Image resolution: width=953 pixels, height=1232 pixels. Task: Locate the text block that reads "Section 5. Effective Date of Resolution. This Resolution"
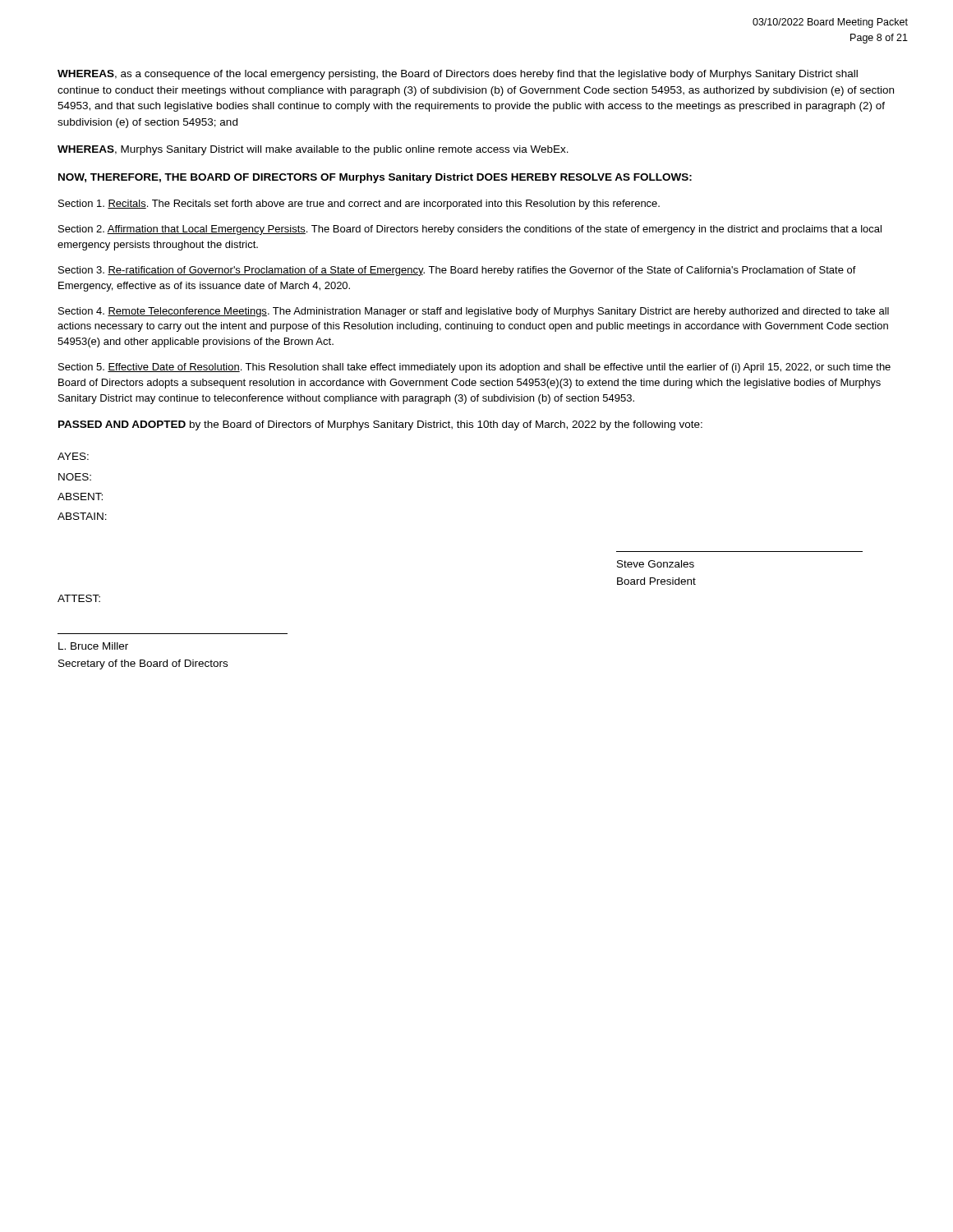pos(474,382)
